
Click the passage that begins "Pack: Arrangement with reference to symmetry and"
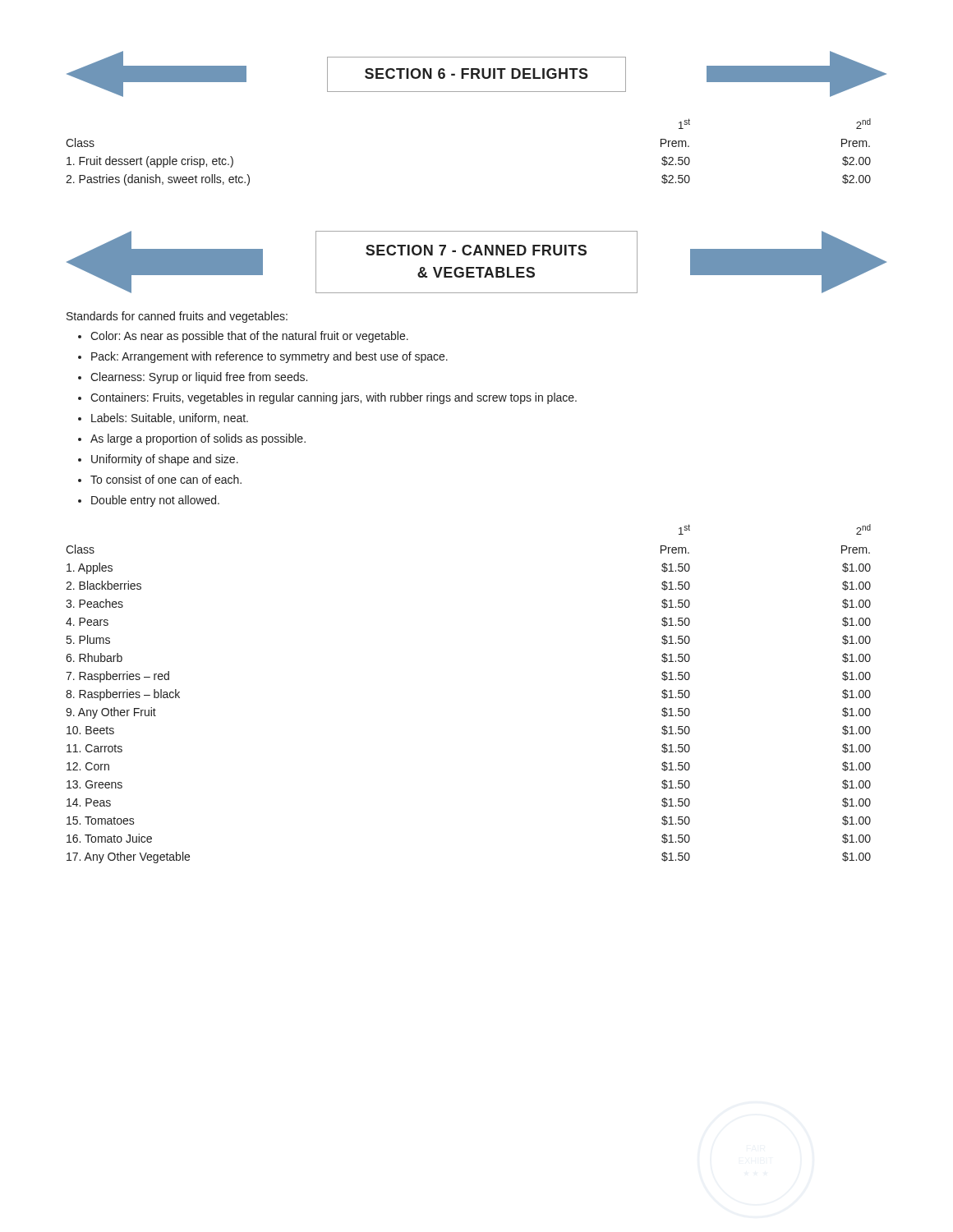click(269, 357)
